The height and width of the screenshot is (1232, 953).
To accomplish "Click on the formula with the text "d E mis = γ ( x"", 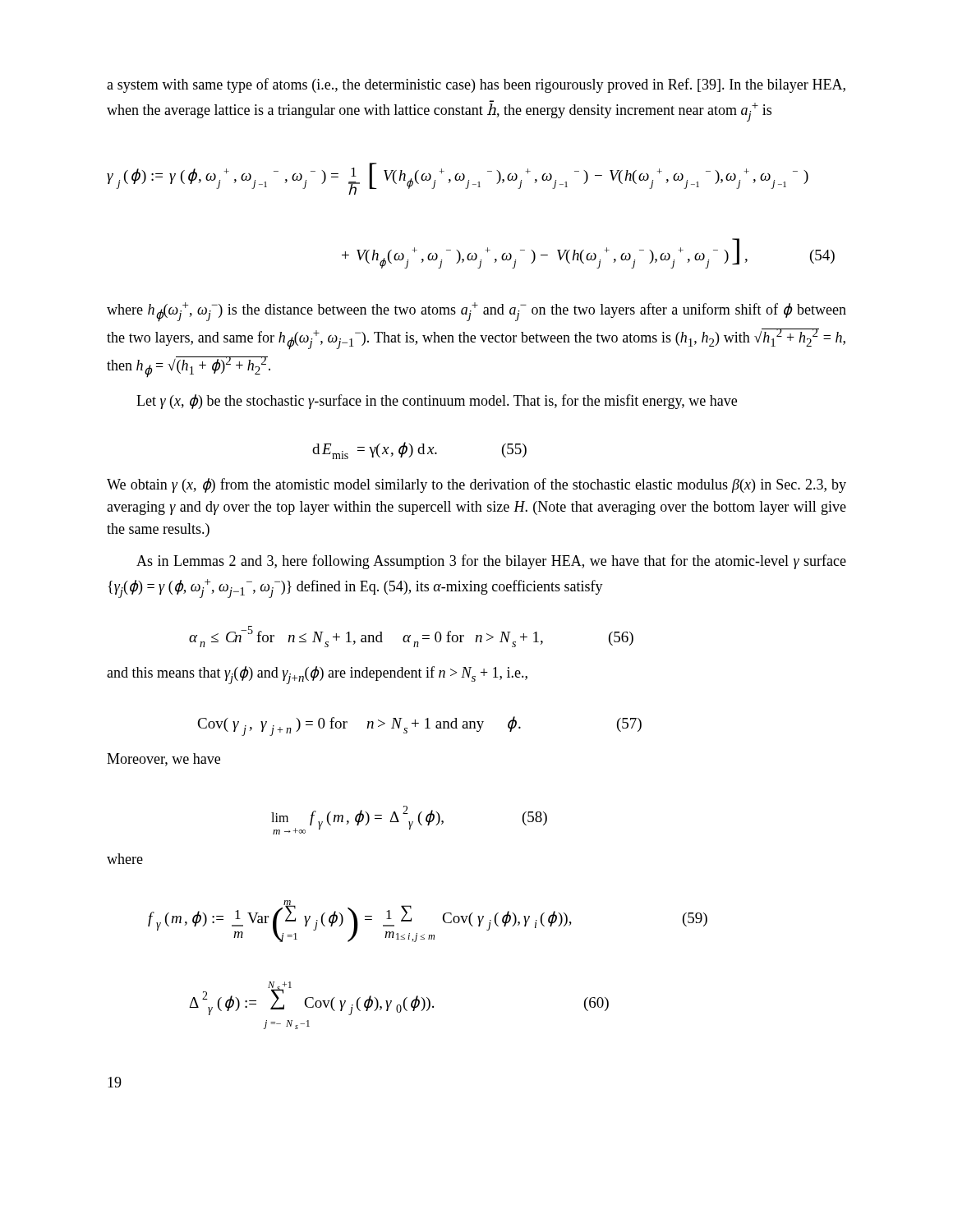I will click(x=419, y=451).
